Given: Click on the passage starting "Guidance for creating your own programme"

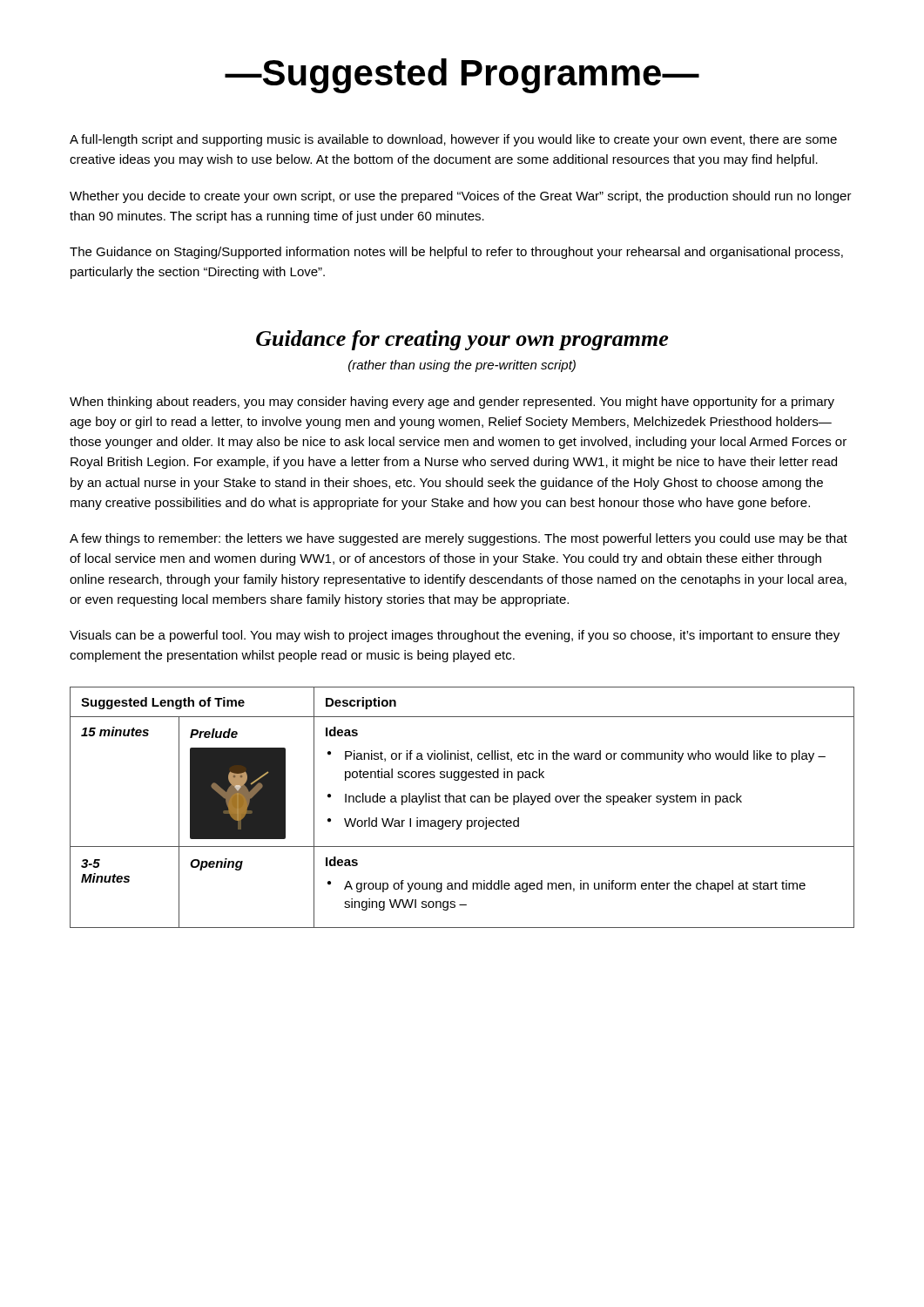Looking at the screenshot, I should pyautogui.click(x=462, y=339).
